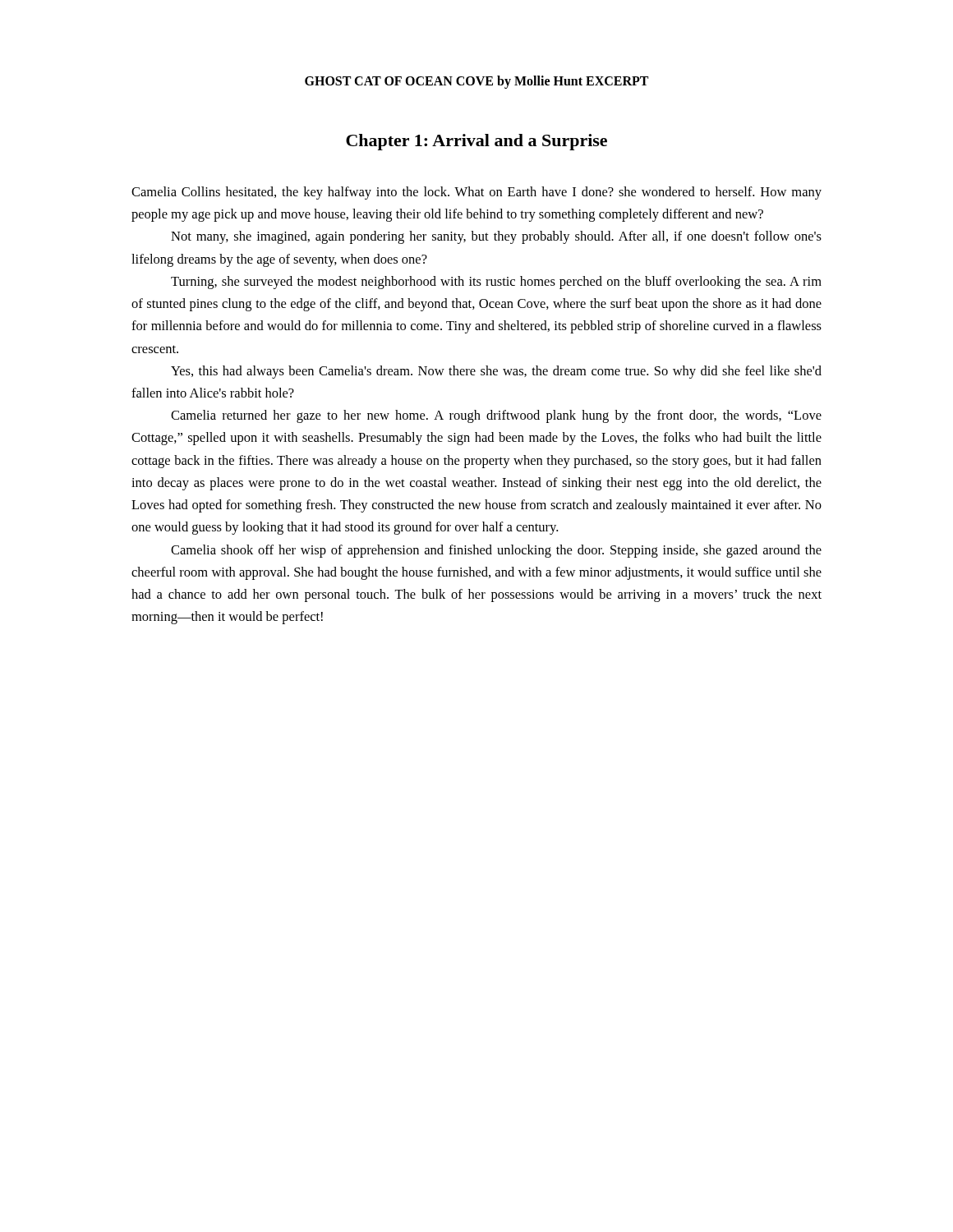
Task: Navigate to the passage starting "Camelia Collins hesitated, the key halfway"
Action: pos(476,404)
